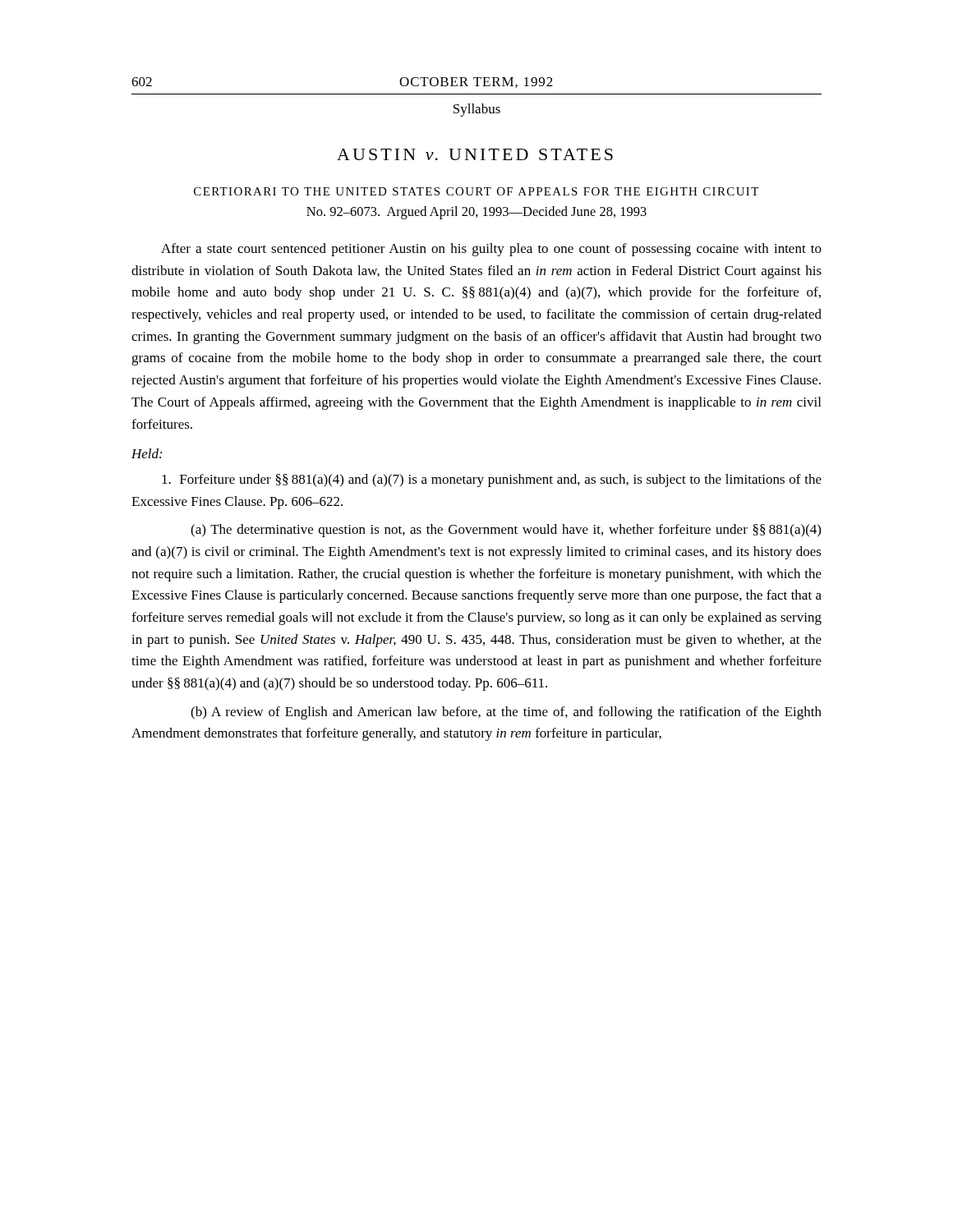Click the passage that begins "(b) A review of English and"
This screenshot has height=1232, width=953.
476,722
